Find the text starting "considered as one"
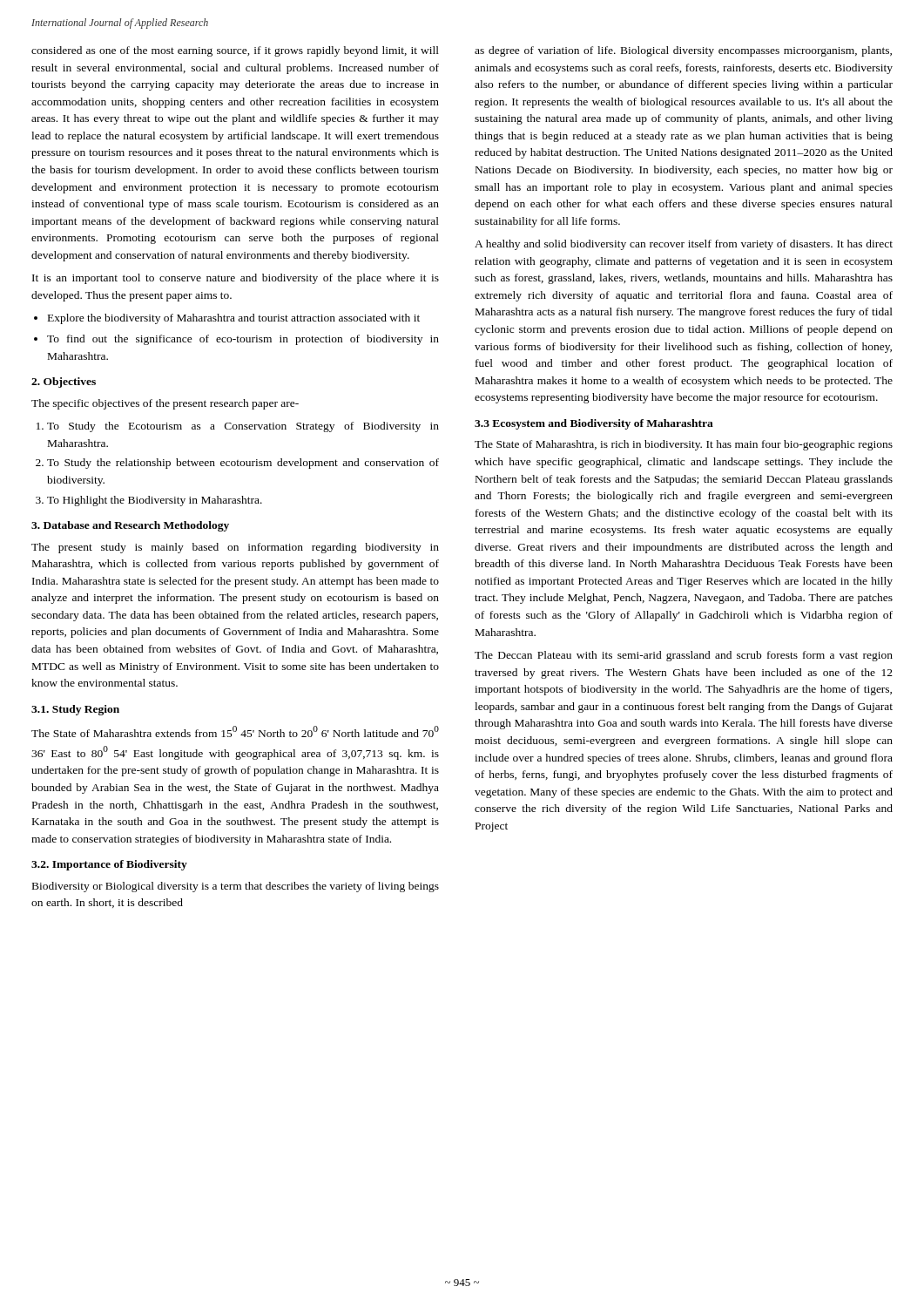The width and height of the screenshot is (924, 1307). pos(235,153)
